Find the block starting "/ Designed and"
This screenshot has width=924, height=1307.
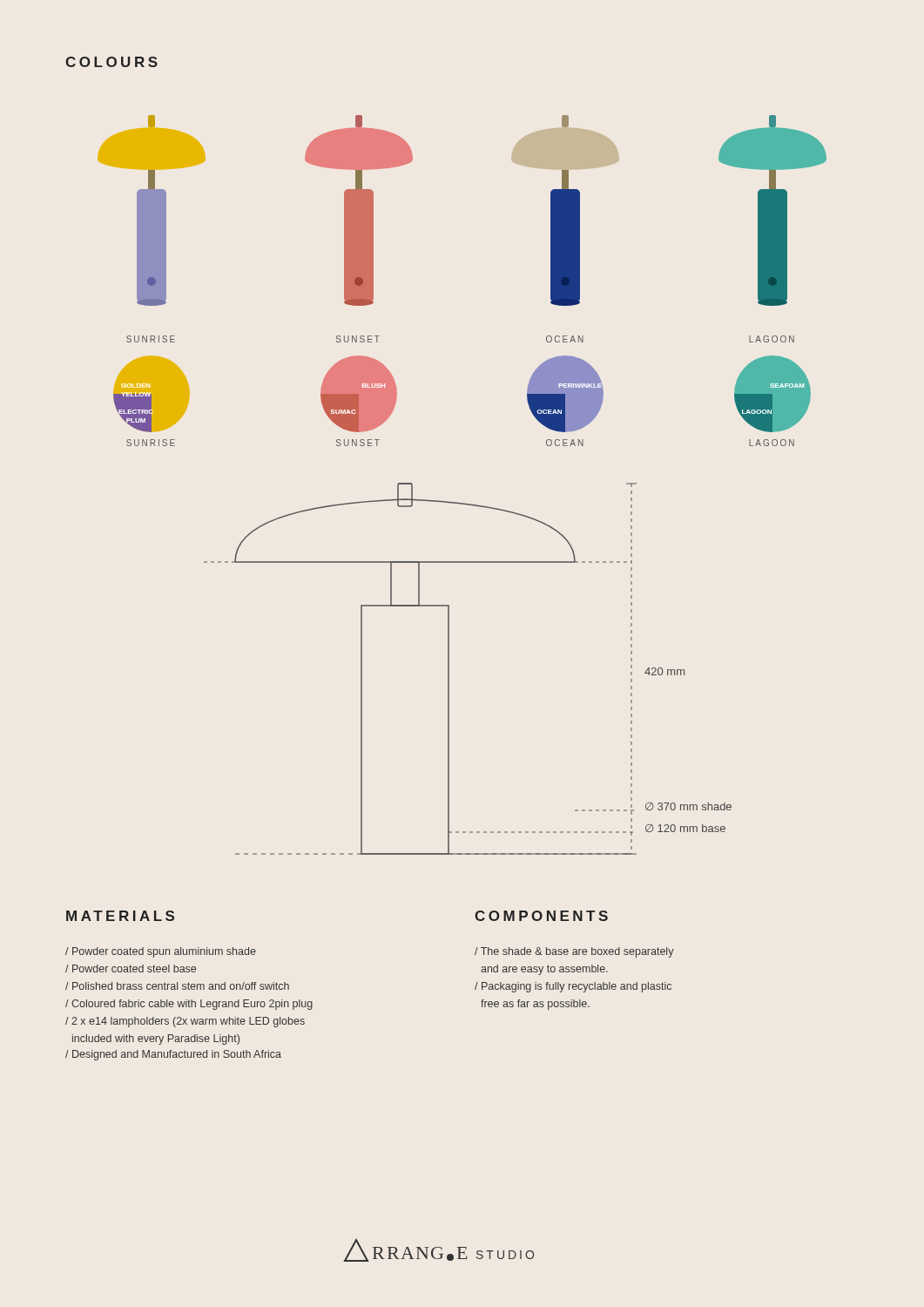tap(173, 1054)
